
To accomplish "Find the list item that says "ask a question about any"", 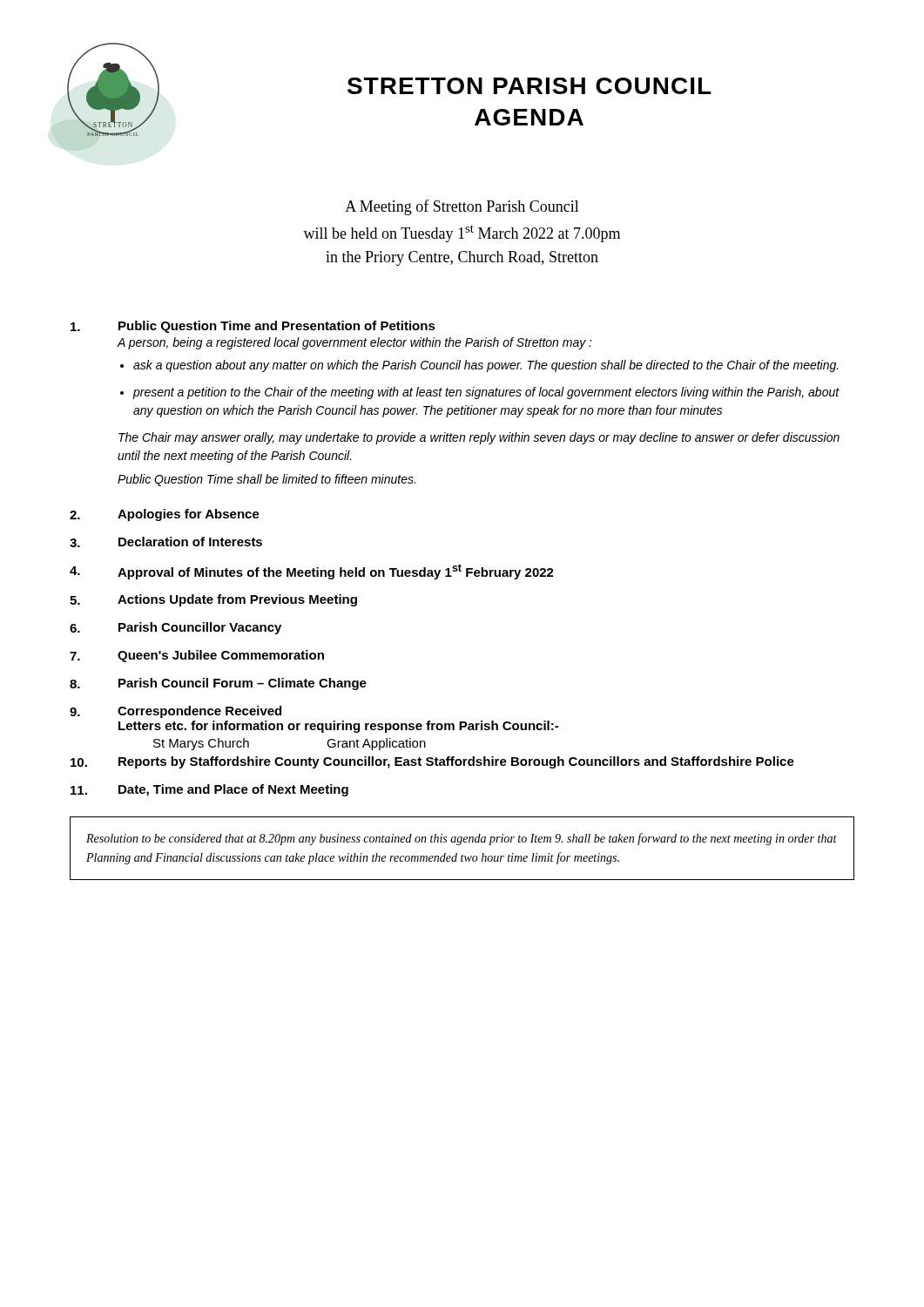I will [x=486, y=365].
